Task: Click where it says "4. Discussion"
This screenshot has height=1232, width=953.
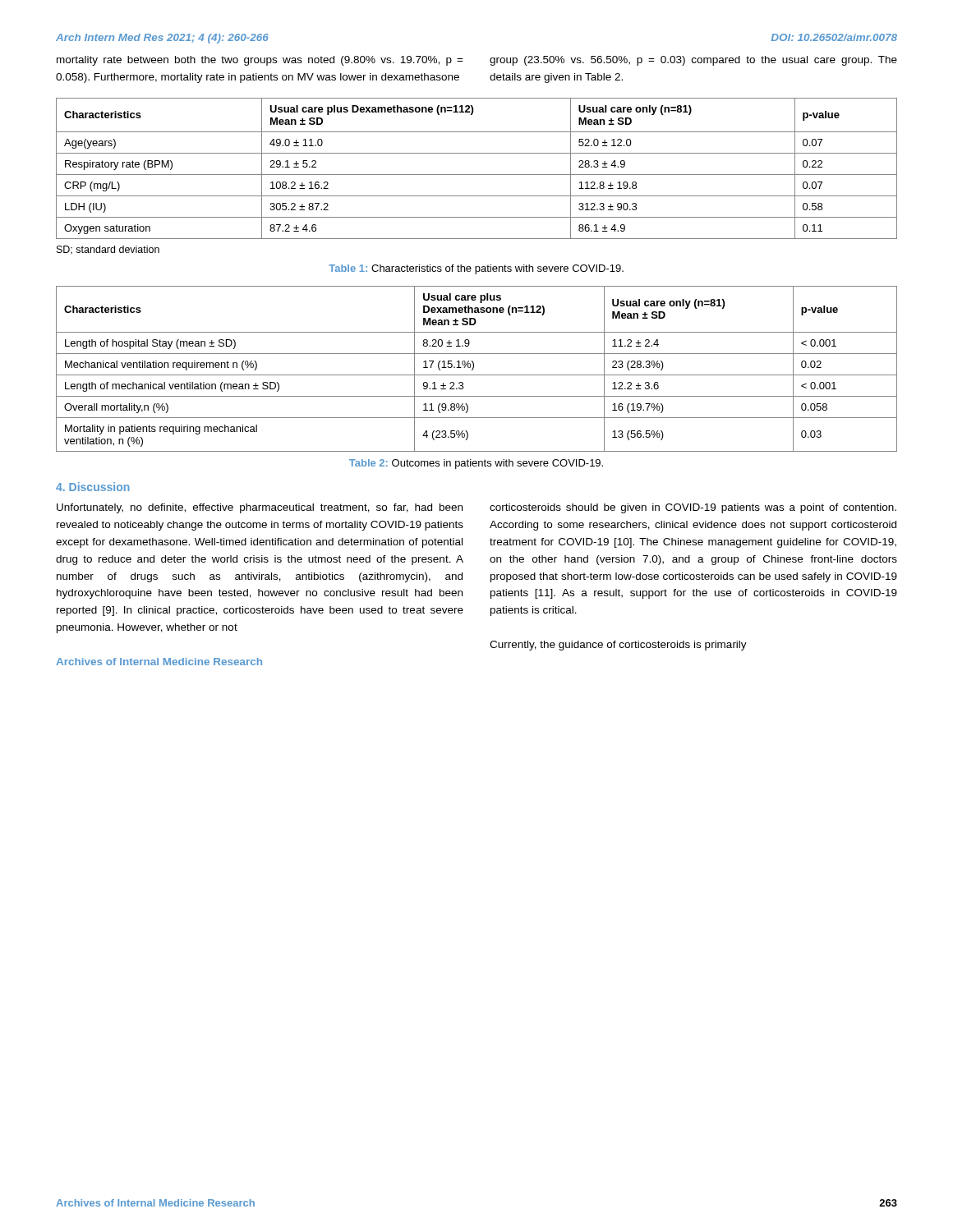Action: point(93,487)
